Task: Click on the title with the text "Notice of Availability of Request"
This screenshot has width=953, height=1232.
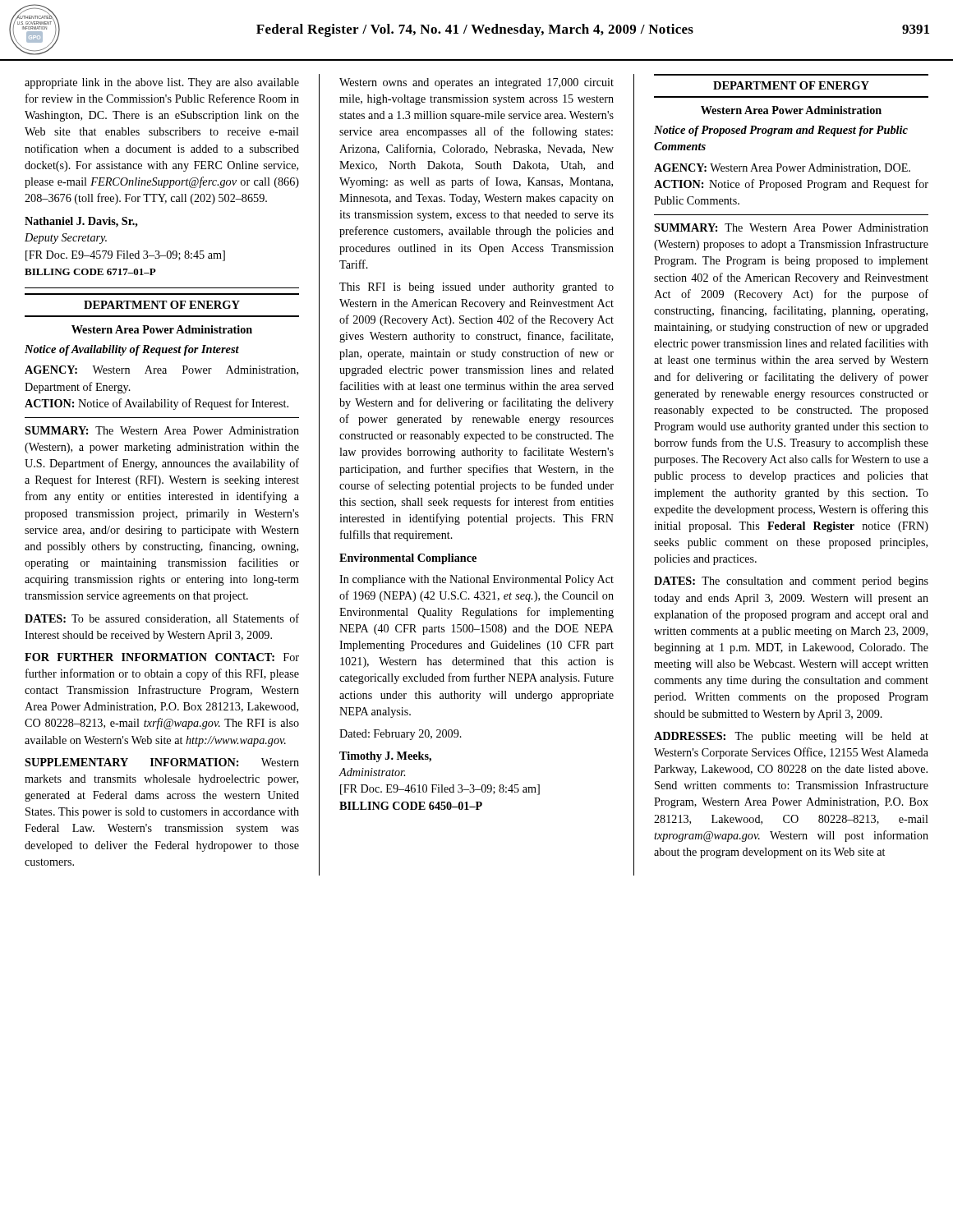Action: coord(132,349)
